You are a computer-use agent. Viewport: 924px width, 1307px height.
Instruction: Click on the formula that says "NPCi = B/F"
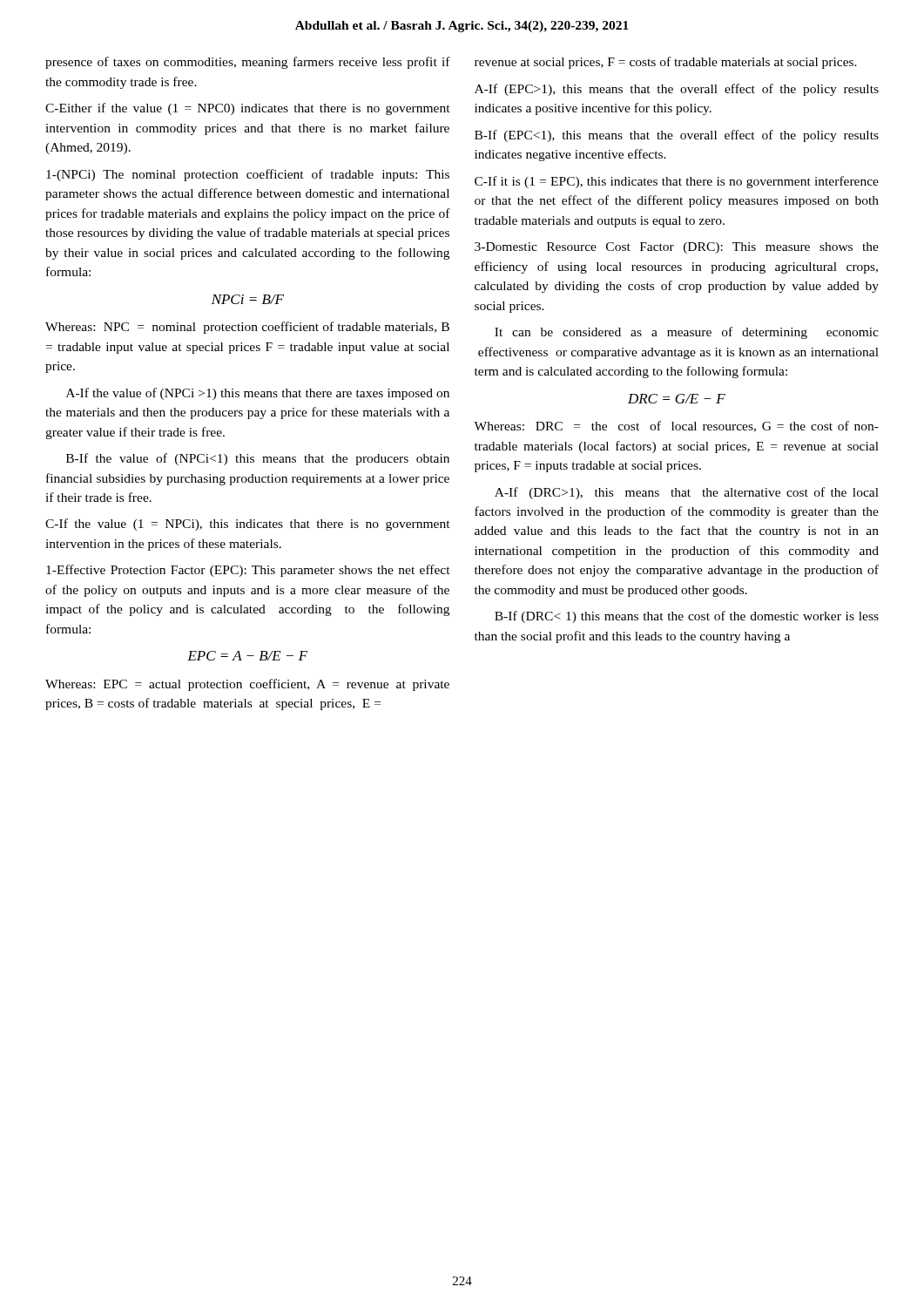coord(248,299)
